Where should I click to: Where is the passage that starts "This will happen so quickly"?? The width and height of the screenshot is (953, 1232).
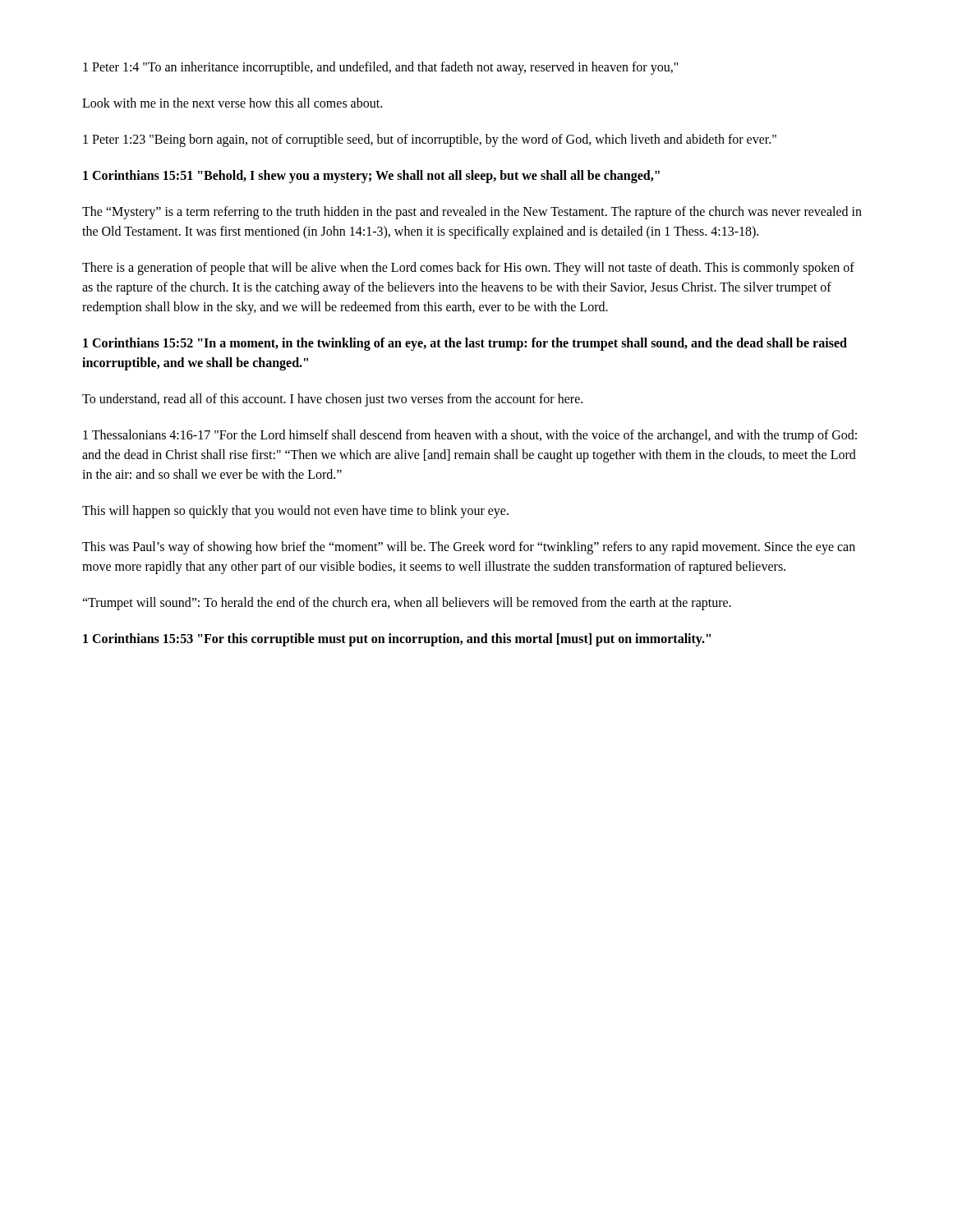296,510
